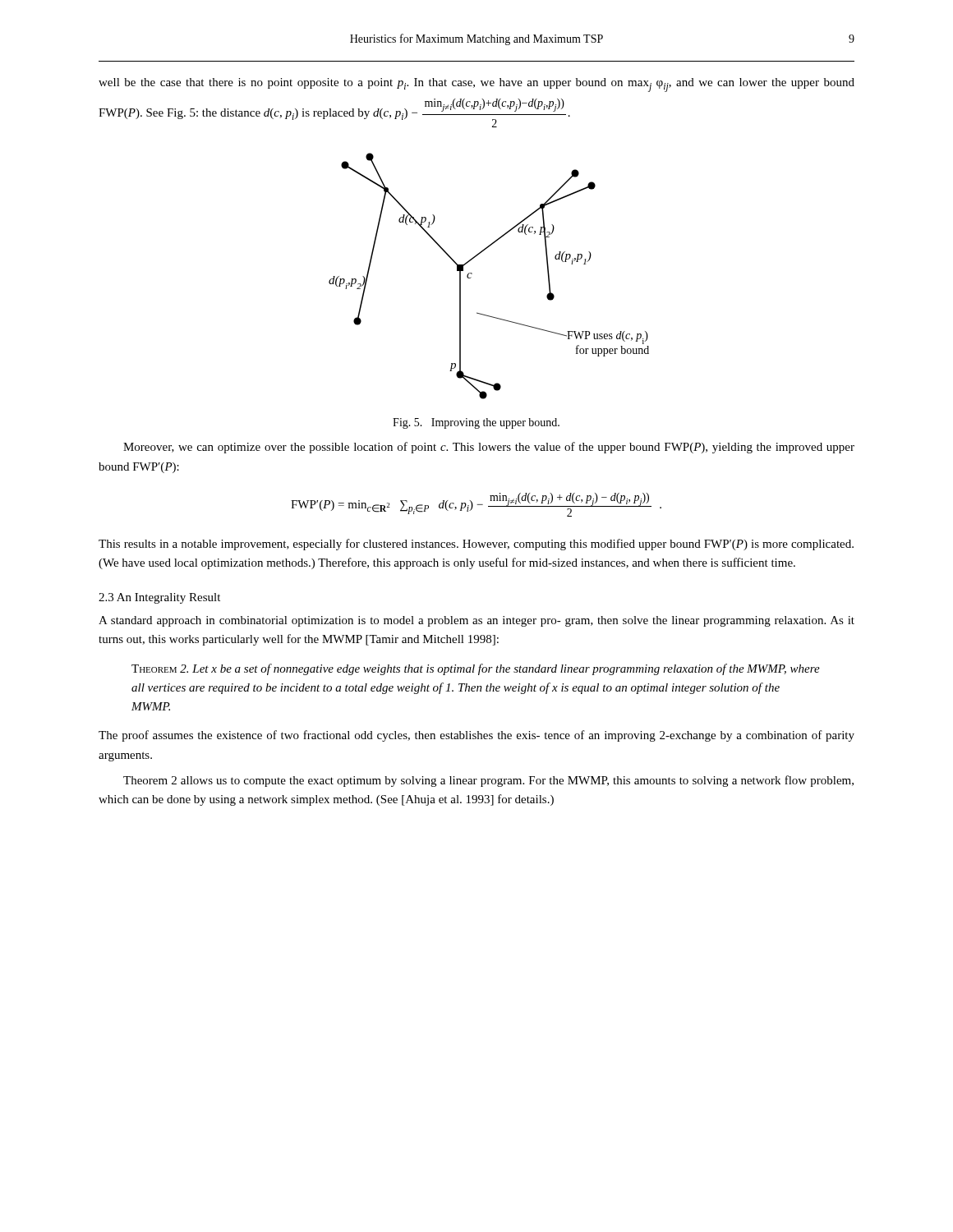
Task: Find the text block starting "2.3 An Integrality Result"
Action: coord(159,597)
